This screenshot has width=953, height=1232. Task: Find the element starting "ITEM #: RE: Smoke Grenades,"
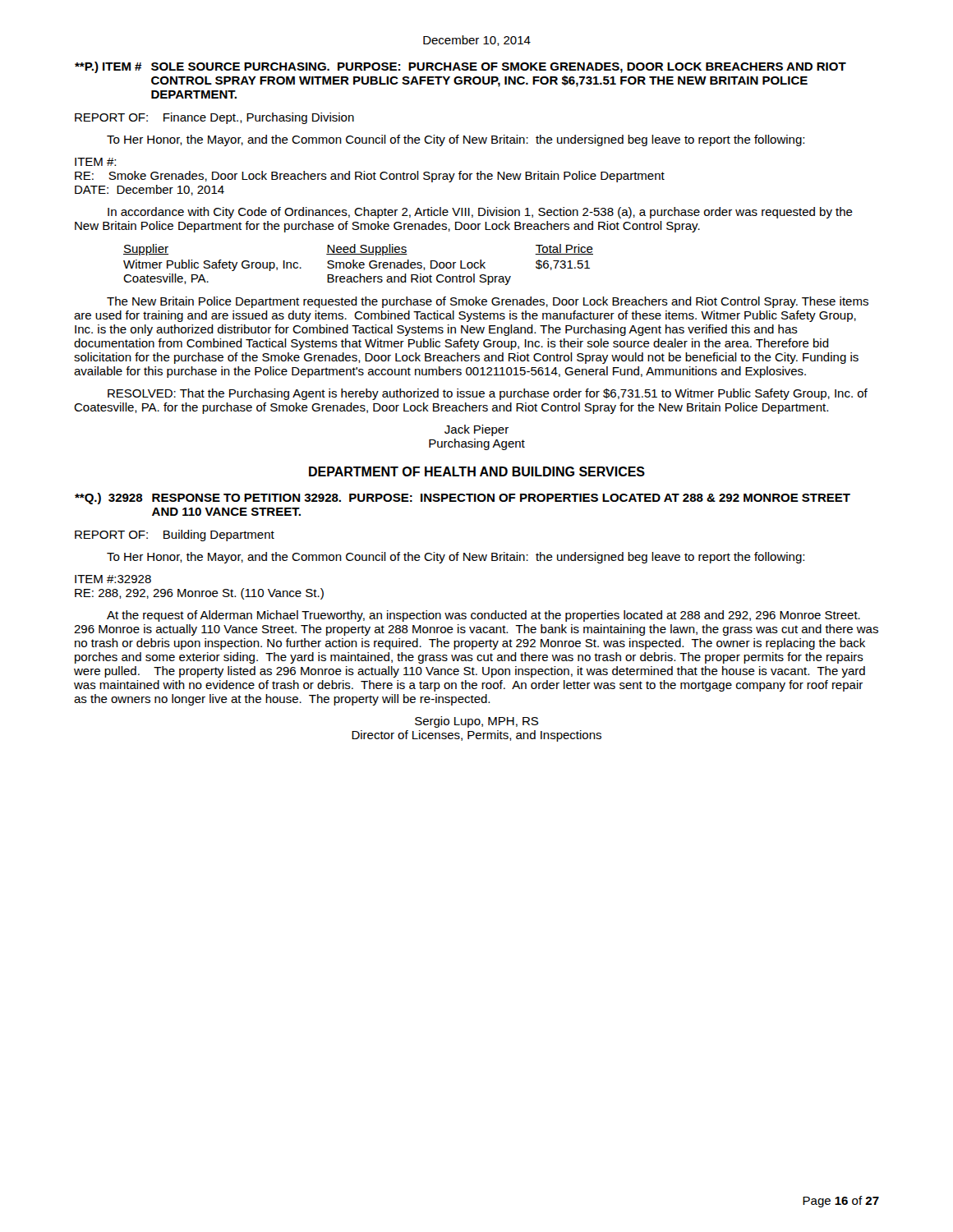pyautogui.click(x=369, y=175)
